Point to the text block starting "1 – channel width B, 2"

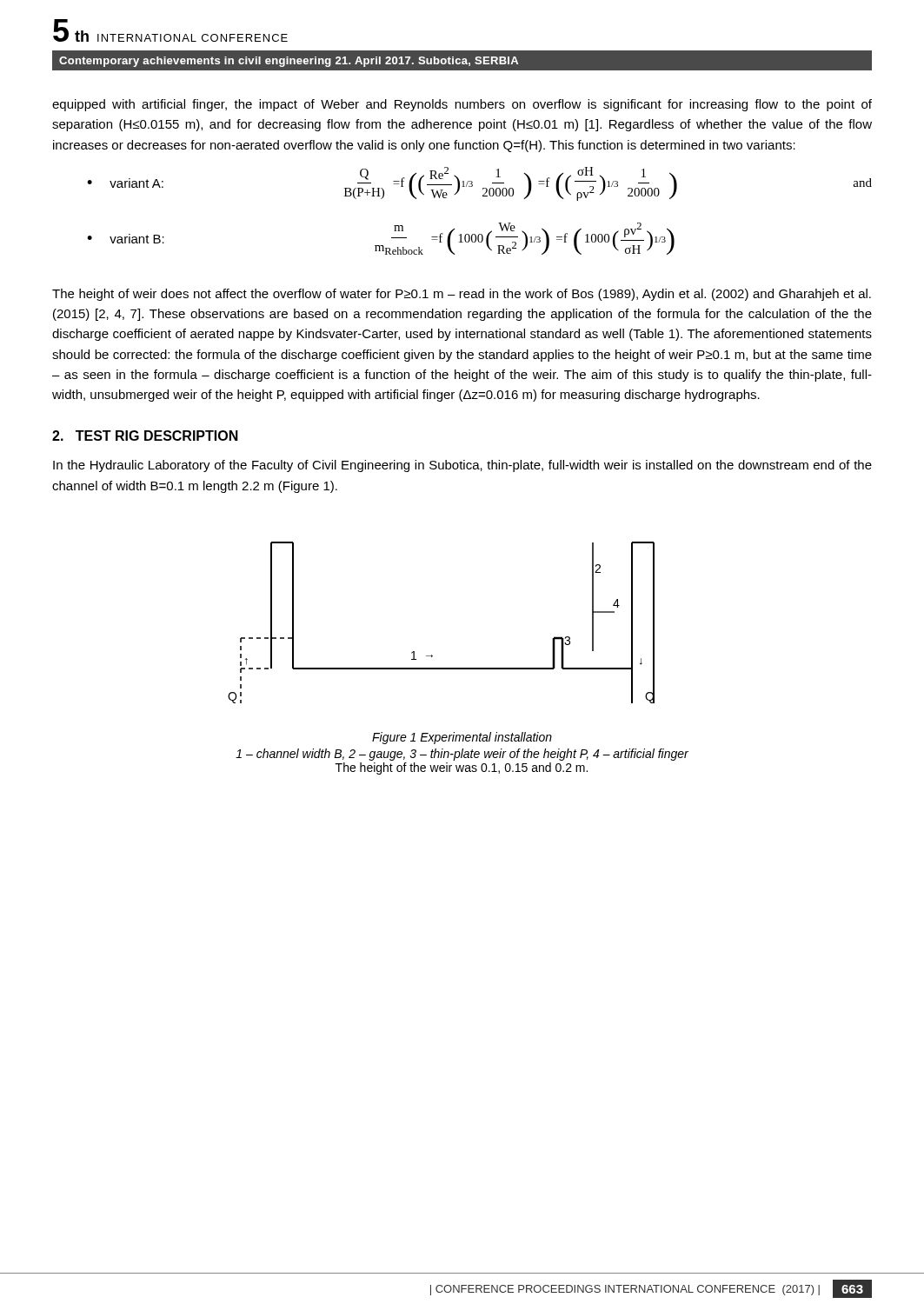pyautogui.click(x=462, y=760)
